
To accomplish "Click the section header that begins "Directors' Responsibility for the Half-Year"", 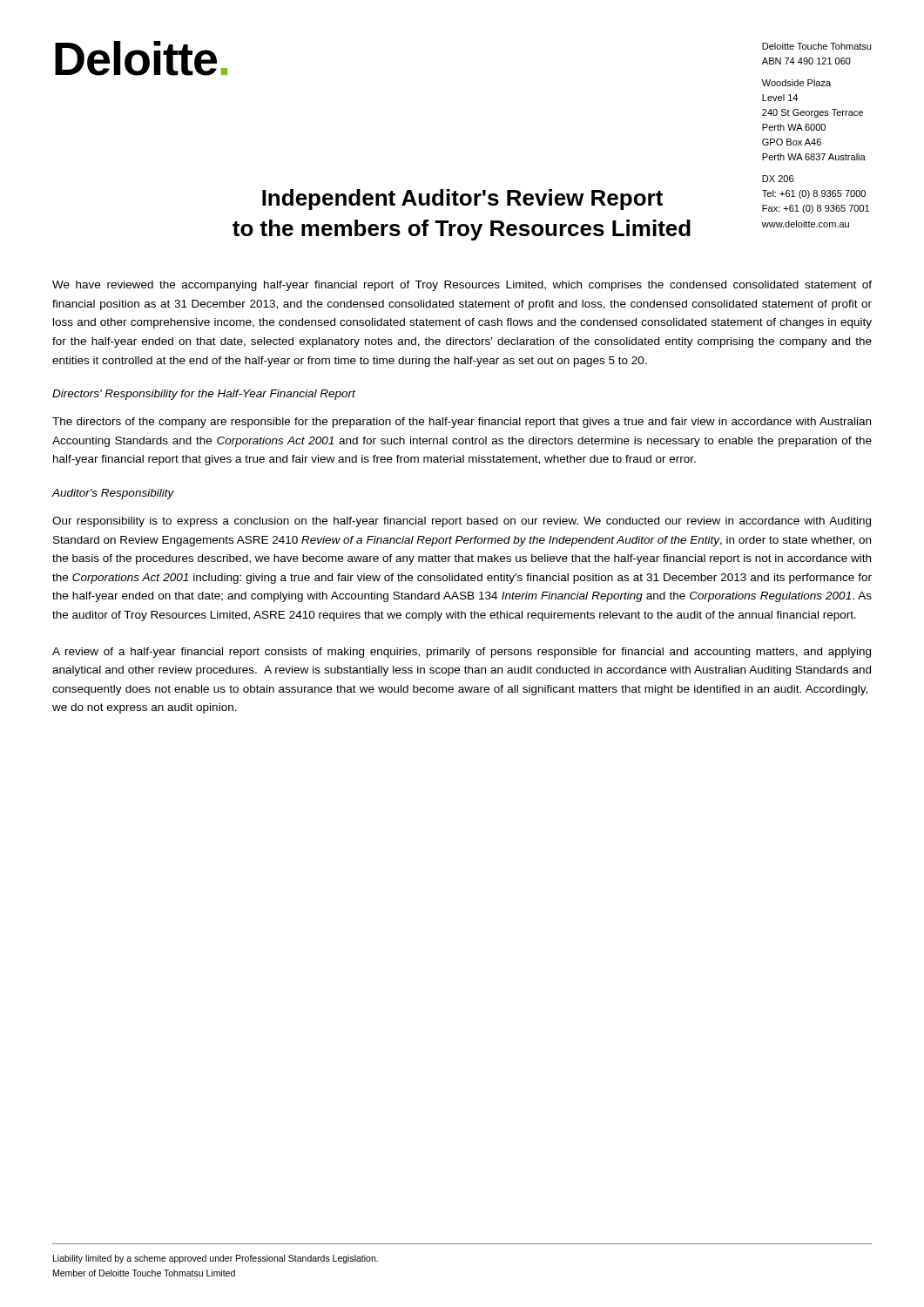I will click(x=204, y=394).
